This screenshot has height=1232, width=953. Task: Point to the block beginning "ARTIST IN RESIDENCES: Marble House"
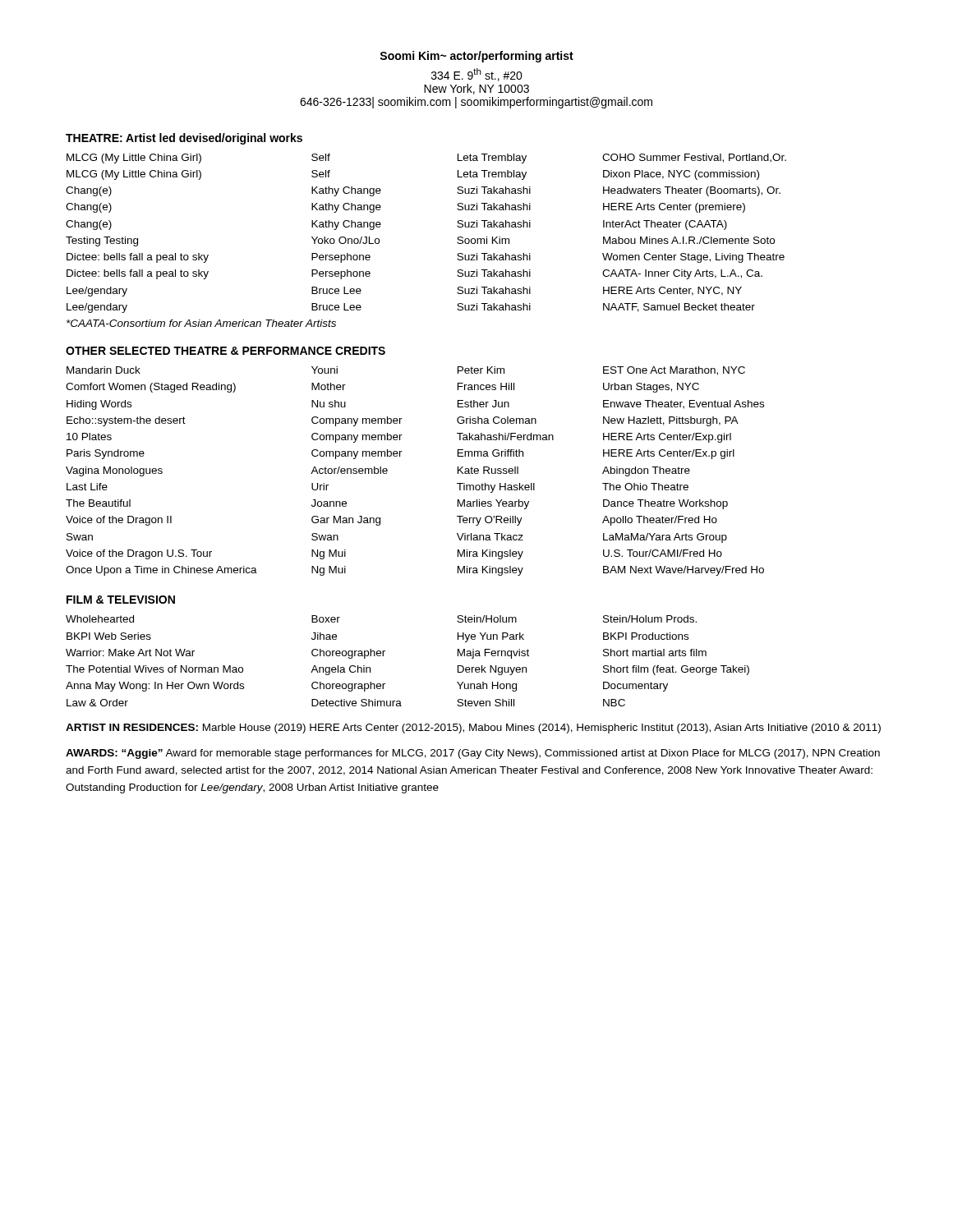[x=473, y=727]
